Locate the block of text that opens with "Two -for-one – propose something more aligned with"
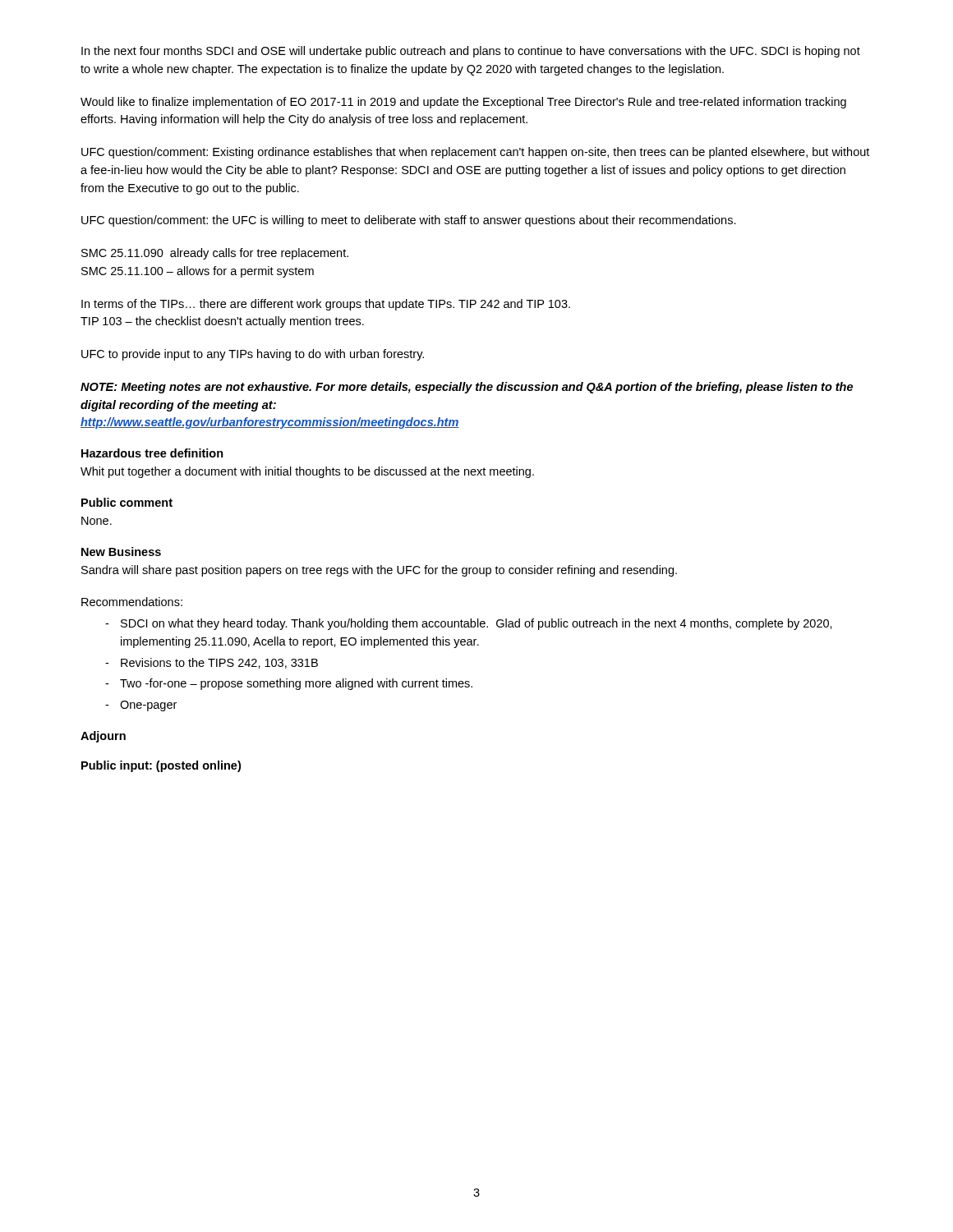Image resolution: width=953 pixels, height=1232 pixels. click(297, 684)
